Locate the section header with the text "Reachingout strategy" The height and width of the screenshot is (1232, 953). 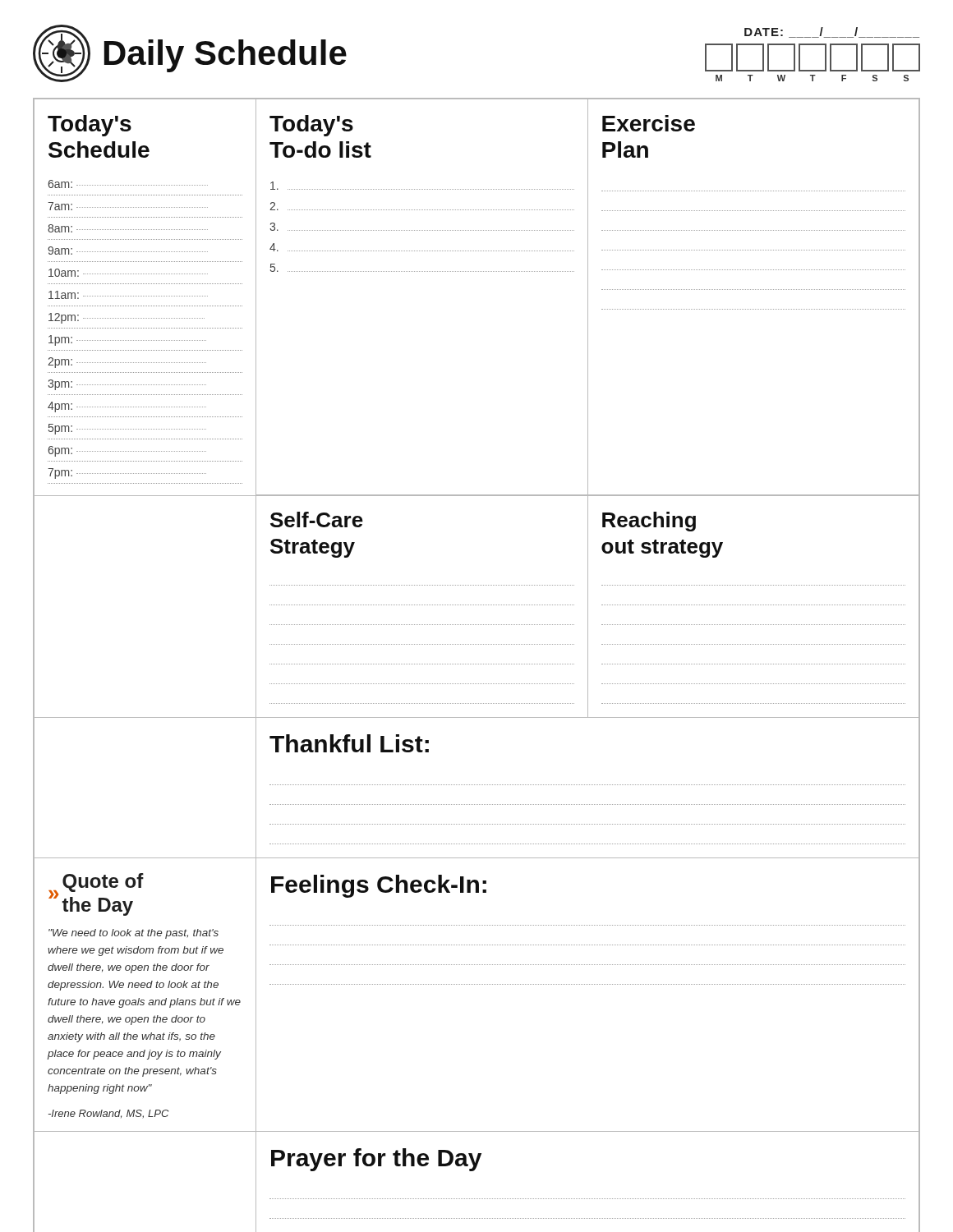click(649, 522)
